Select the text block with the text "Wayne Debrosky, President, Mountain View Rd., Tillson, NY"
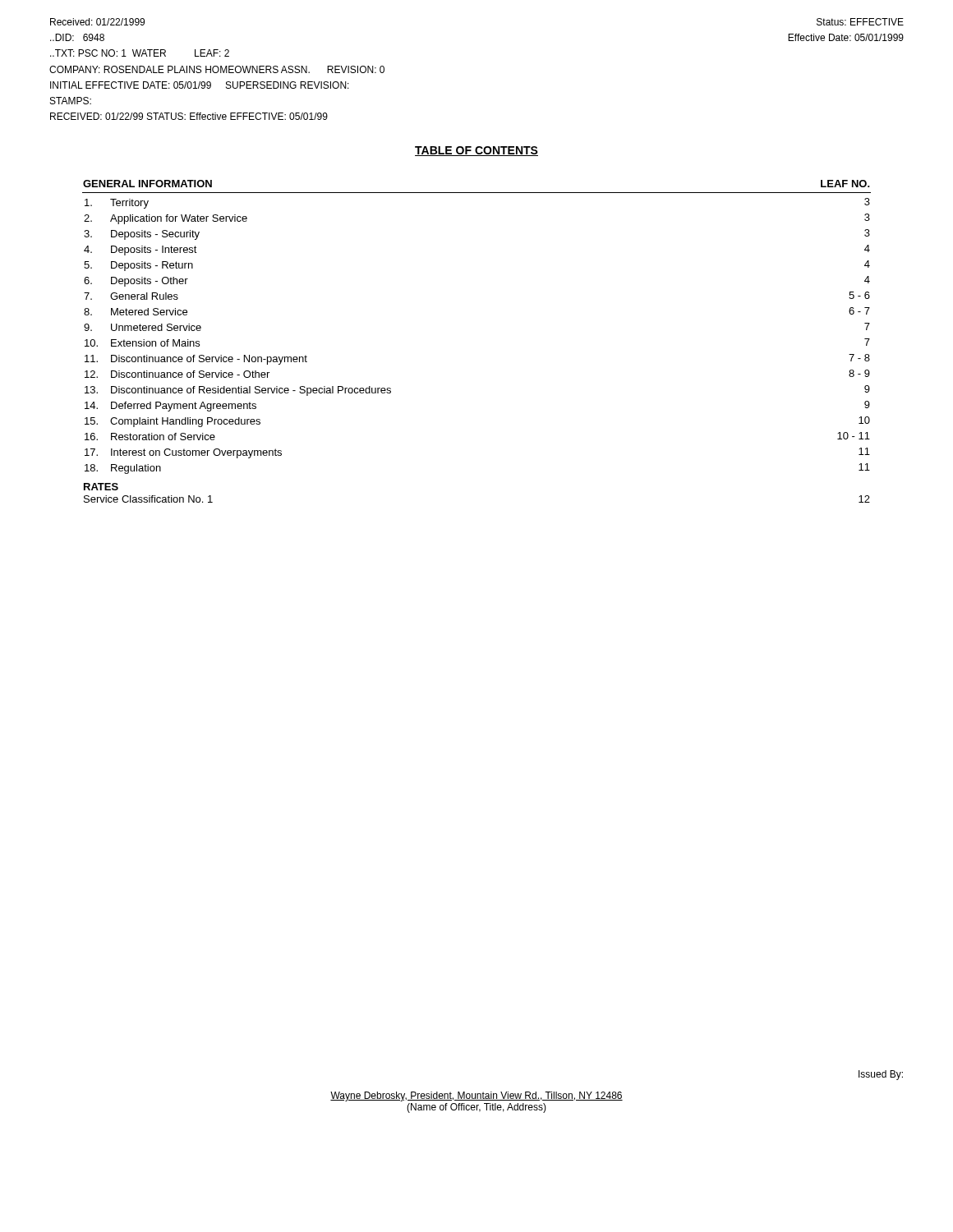Viewport: 953px width, 1232px height. [476, 1101]
